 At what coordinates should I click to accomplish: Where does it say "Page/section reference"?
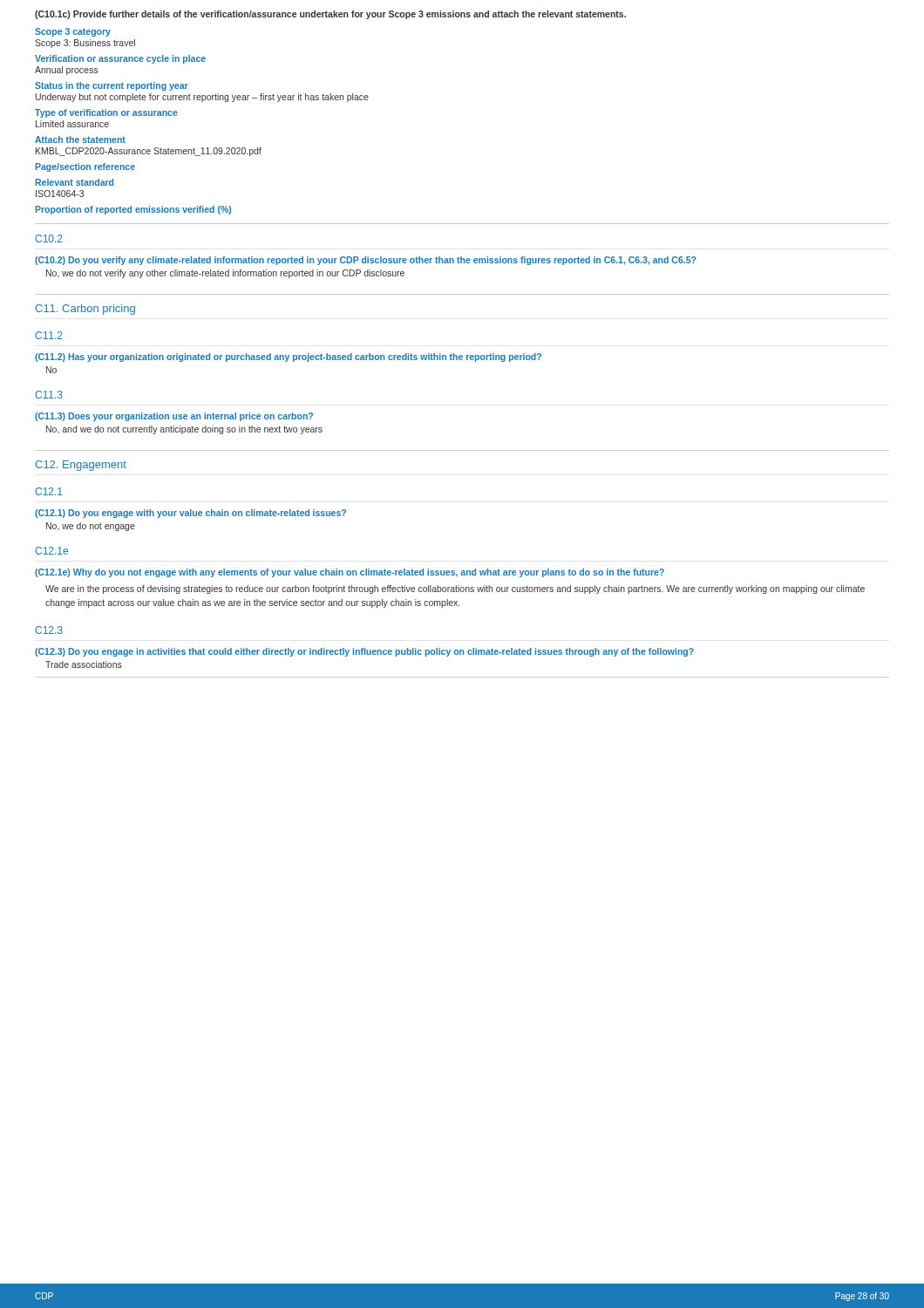[x=85, y=167]
